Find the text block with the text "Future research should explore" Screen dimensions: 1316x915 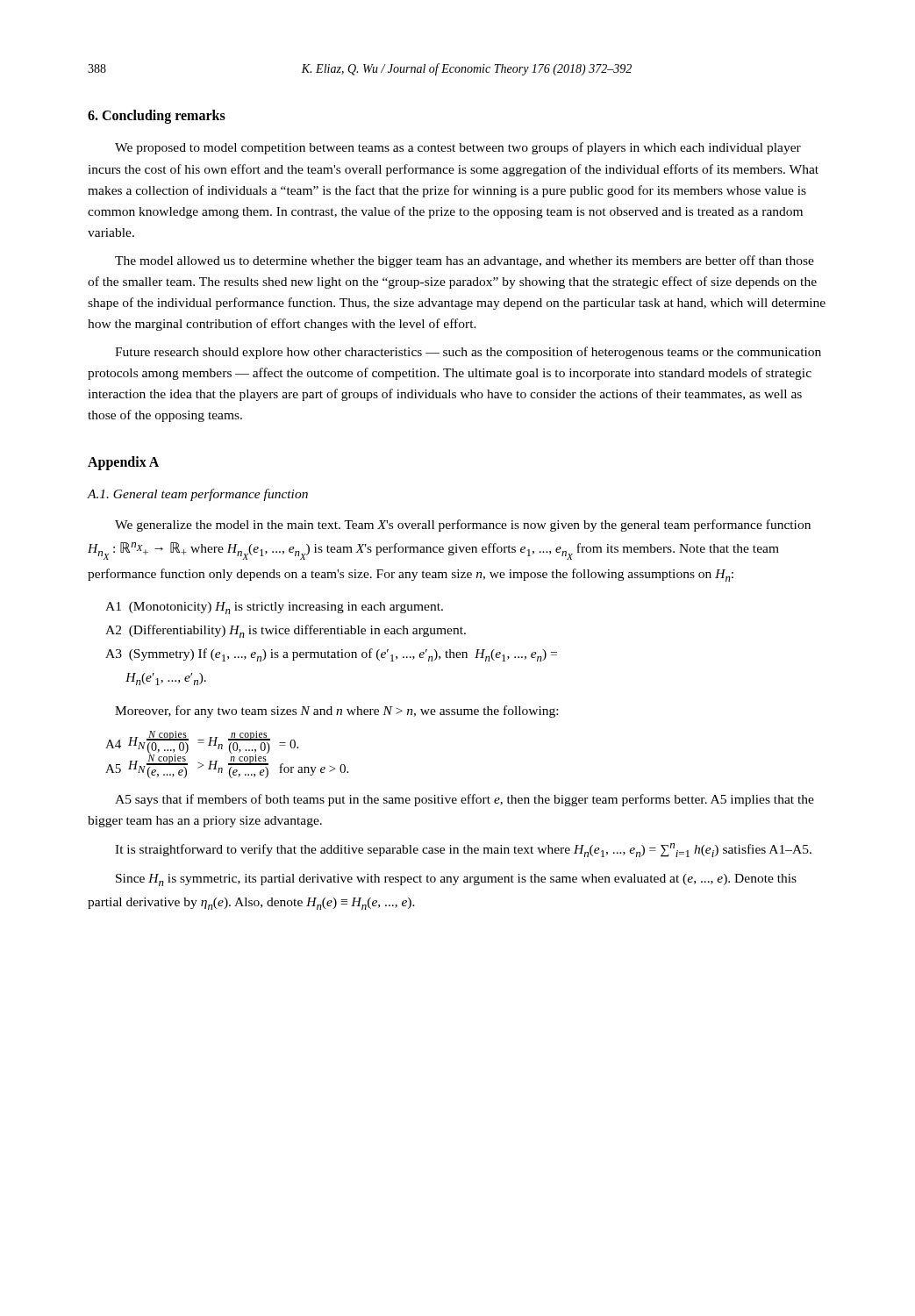(x=458, y=383)
